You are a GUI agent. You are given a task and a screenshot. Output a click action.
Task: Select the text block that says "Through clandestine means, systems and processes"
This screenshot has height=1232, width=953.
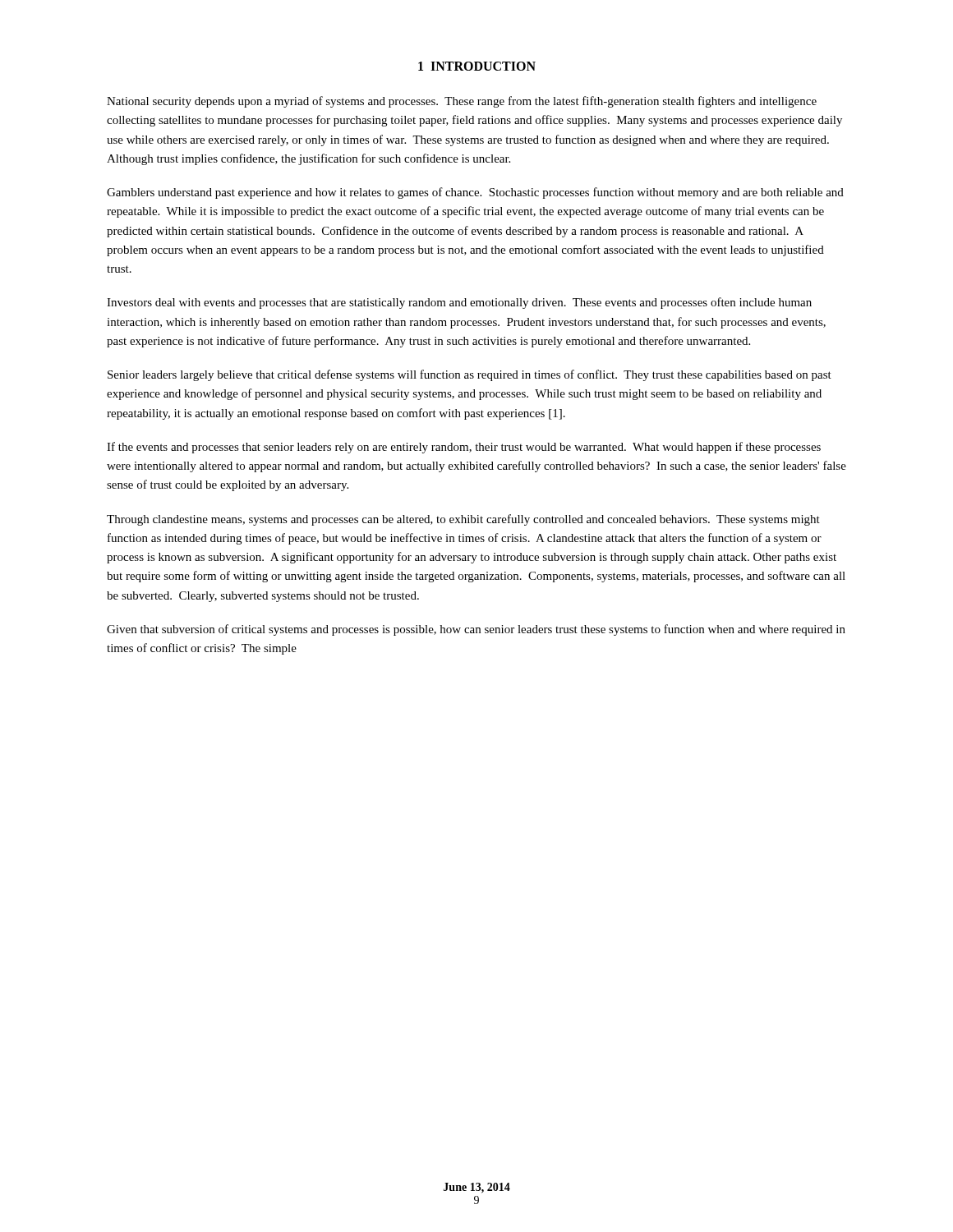coord(476,557)
